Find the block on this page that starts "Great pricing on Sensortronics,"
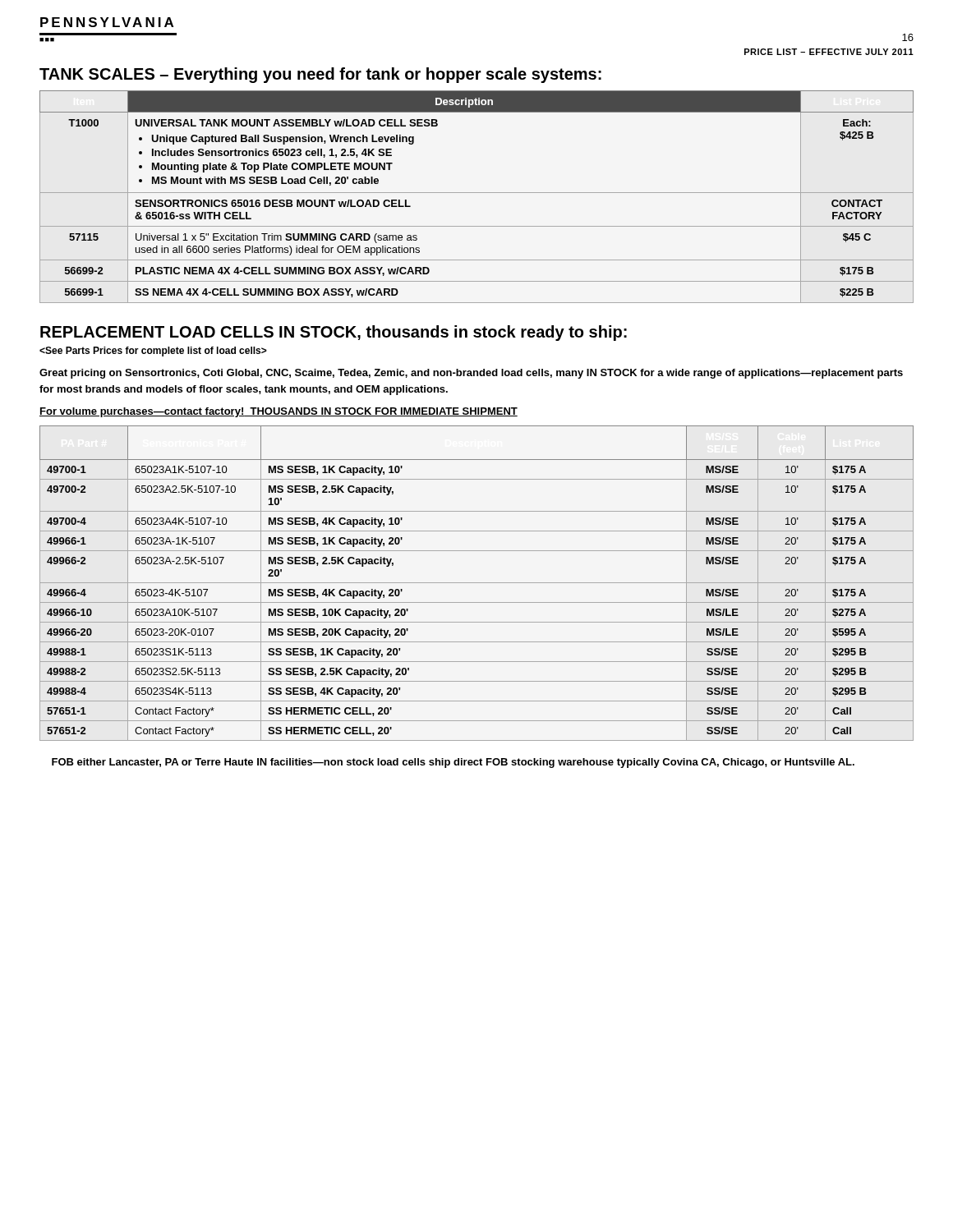 [471, 380]
